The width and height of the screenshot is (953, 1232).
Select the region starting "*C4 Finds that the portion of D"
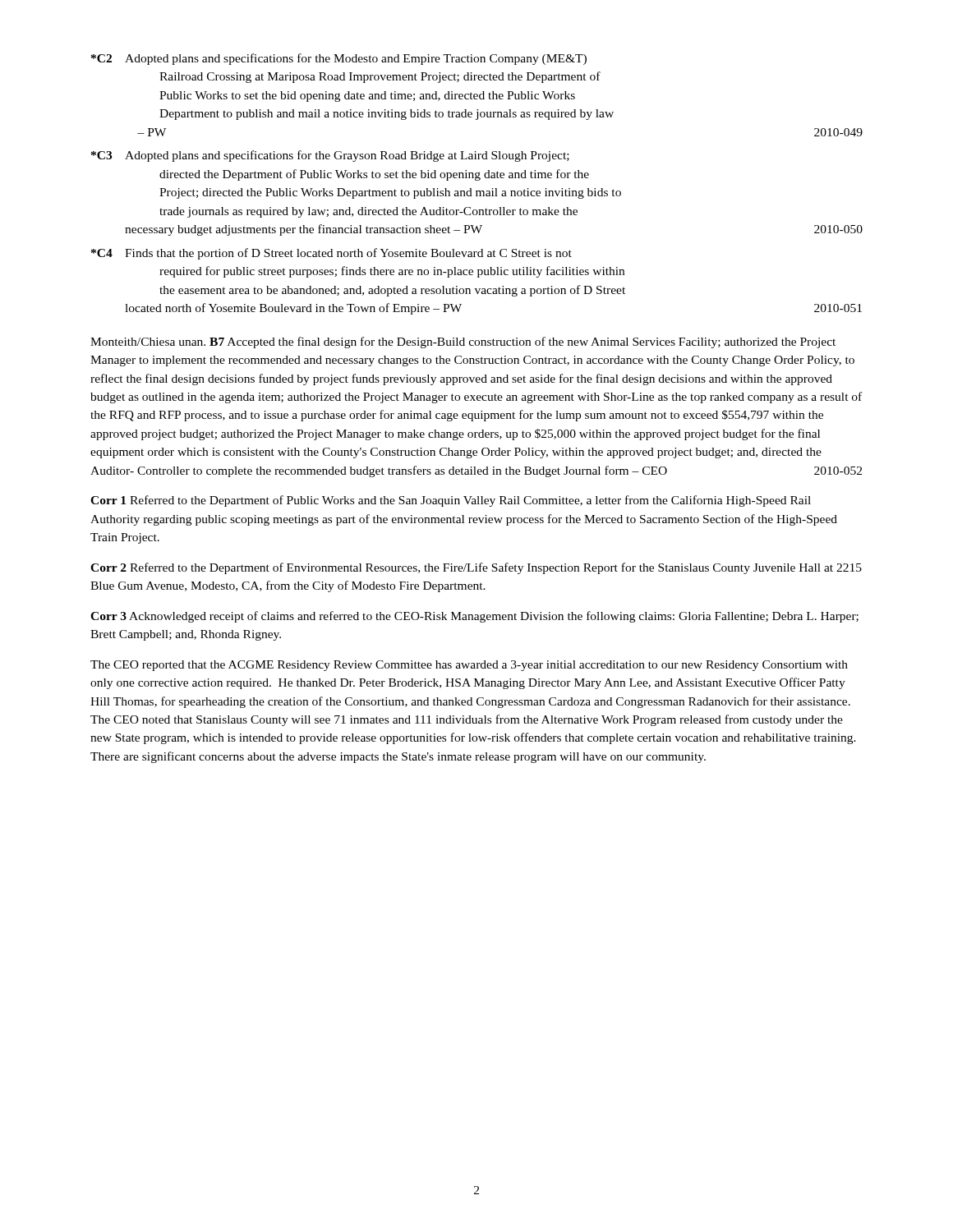click(x=476, y=281)
